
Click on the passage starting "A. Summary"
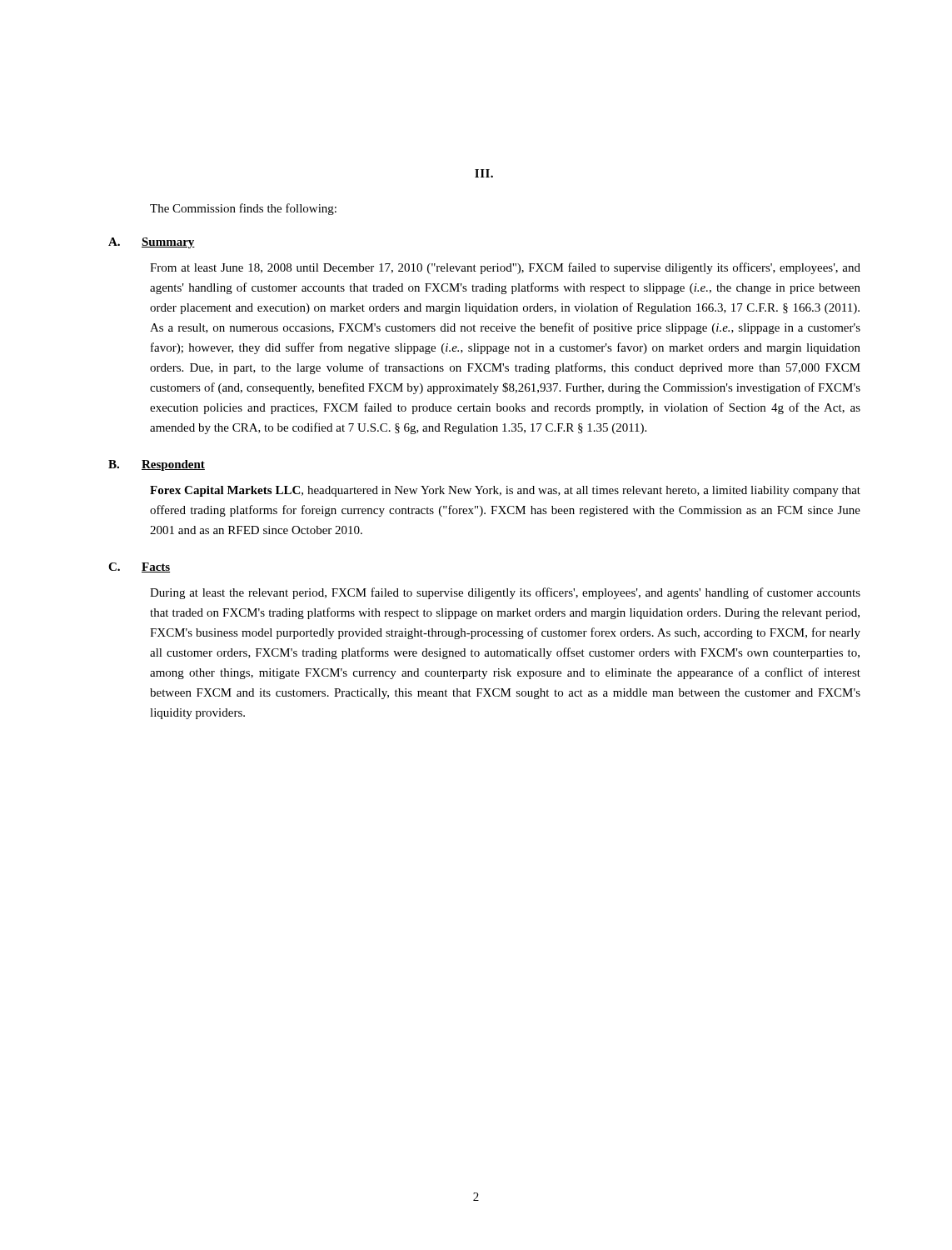(x=151, y=242)
